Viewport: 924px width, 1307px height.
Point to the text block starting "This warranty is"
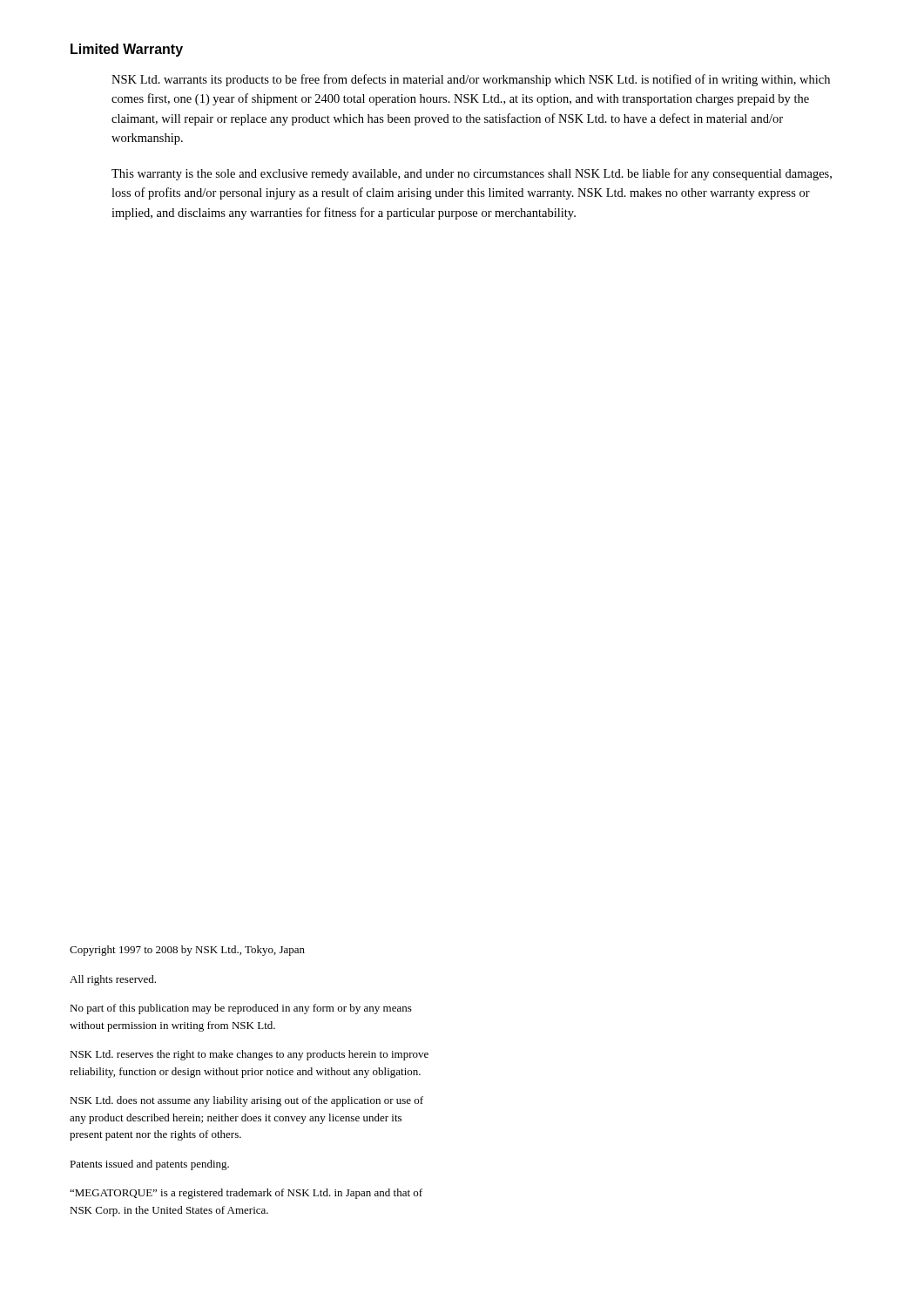(x=472, y=193)
